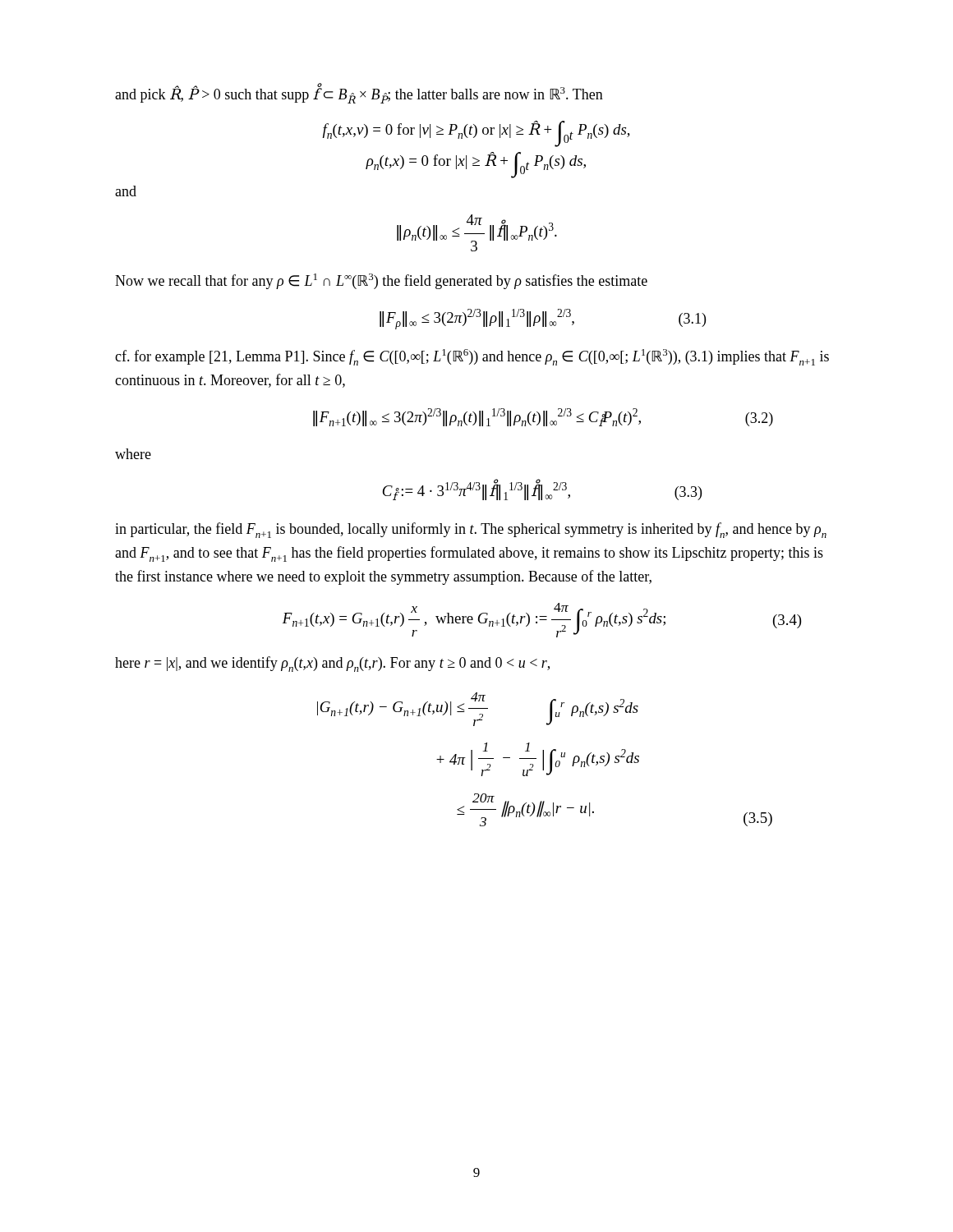Viewport: 953px width, 1232px height.
Task: Find the formula on this page that starts "‖Fn+1(t)‖∞ ≤ 3(2π)2/3‖ρn(t)‖11/3‖ρn(t)‖∞2/3"
Action: click(x=476, y=418)
